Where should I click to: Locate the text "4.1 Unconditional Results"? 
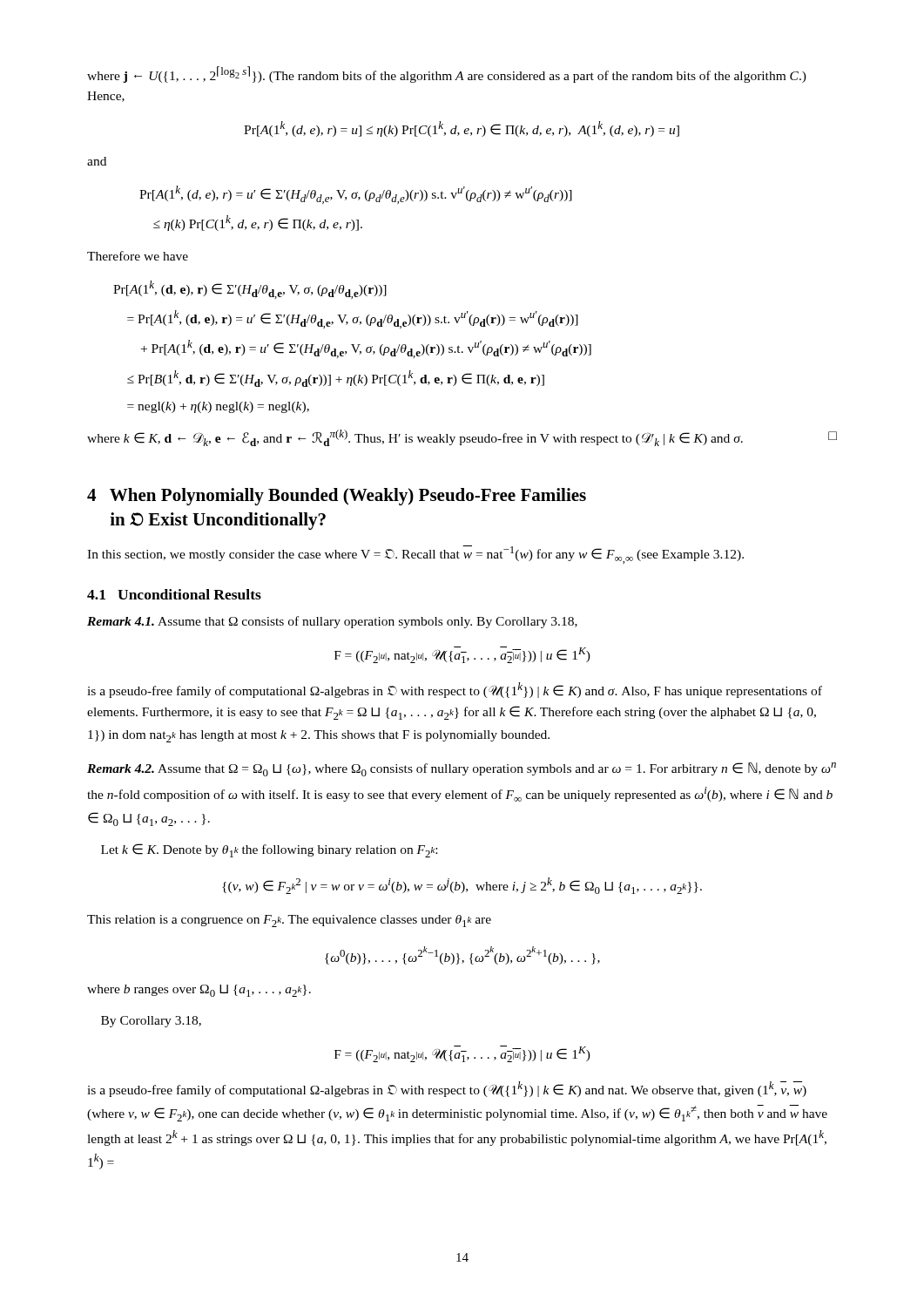tap(174, 595)
